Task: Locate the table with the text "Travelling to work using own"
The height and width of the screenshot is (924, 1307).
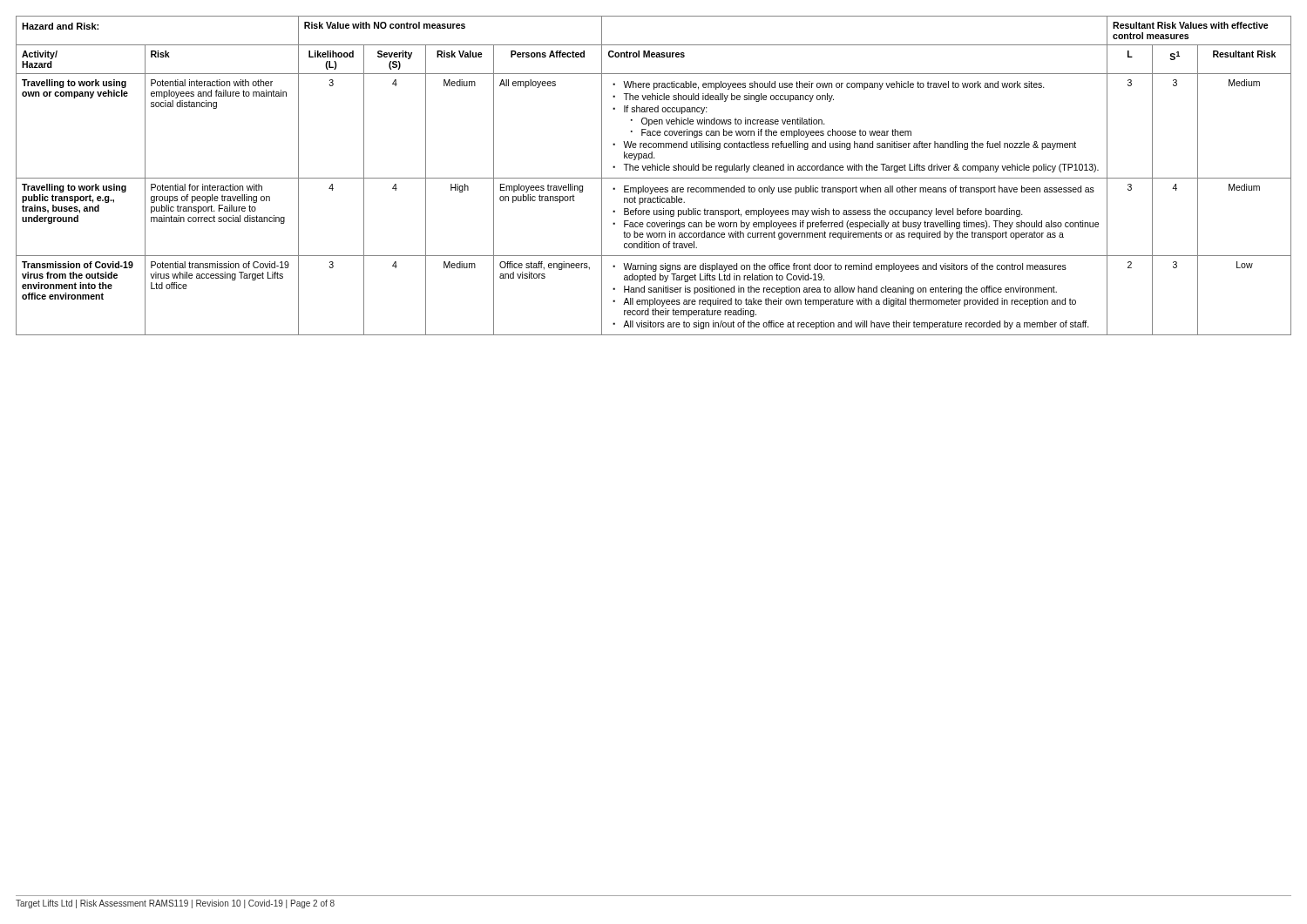Action: tap(654, 176)
